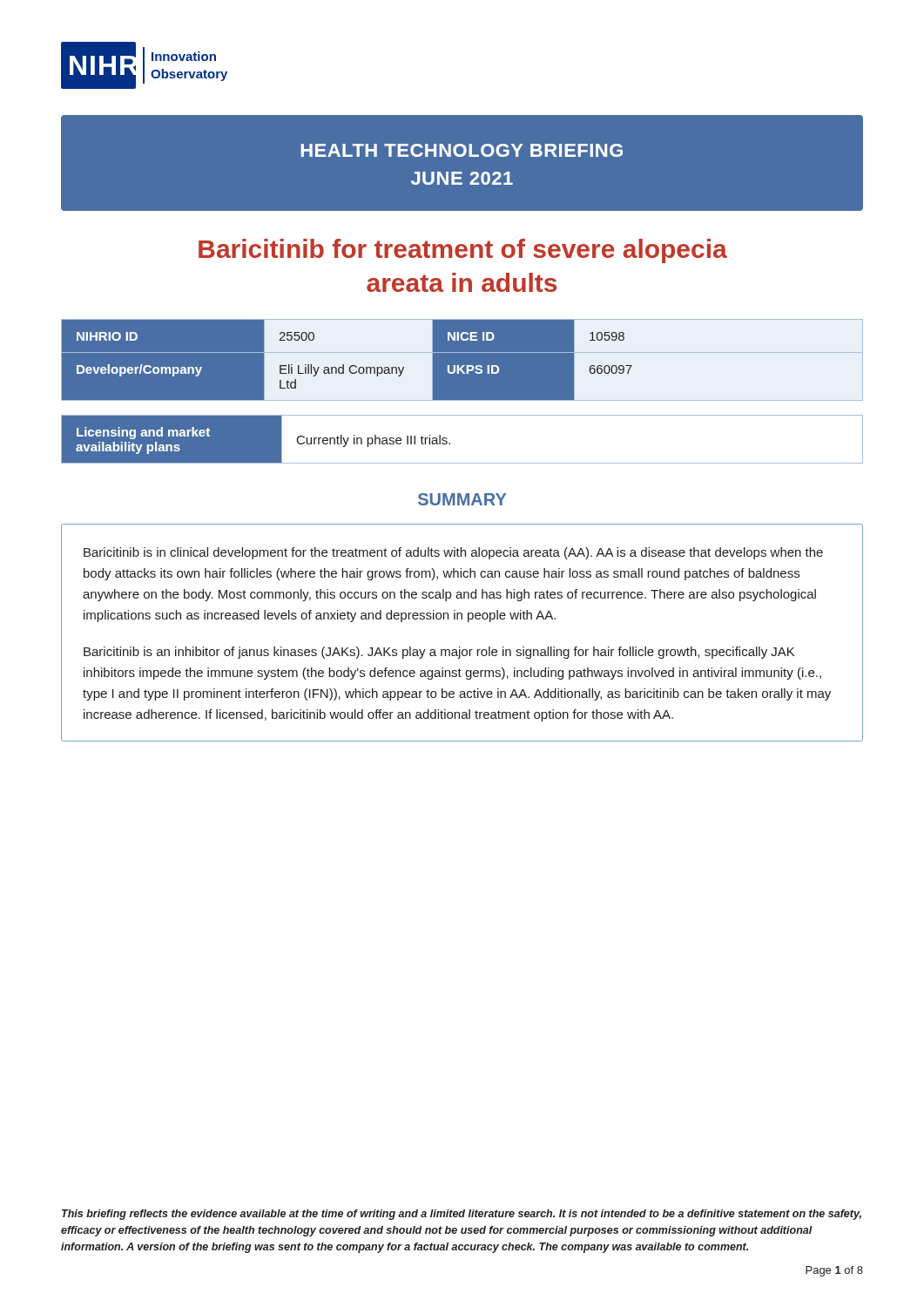Image resolution: width=924 pixels, height=1307 pixels.
Task: Point to "HEALTH TECHNOLOGY BRIEFING JUNE 2021"
Action: pyautogui.click(x=462, y=165)
